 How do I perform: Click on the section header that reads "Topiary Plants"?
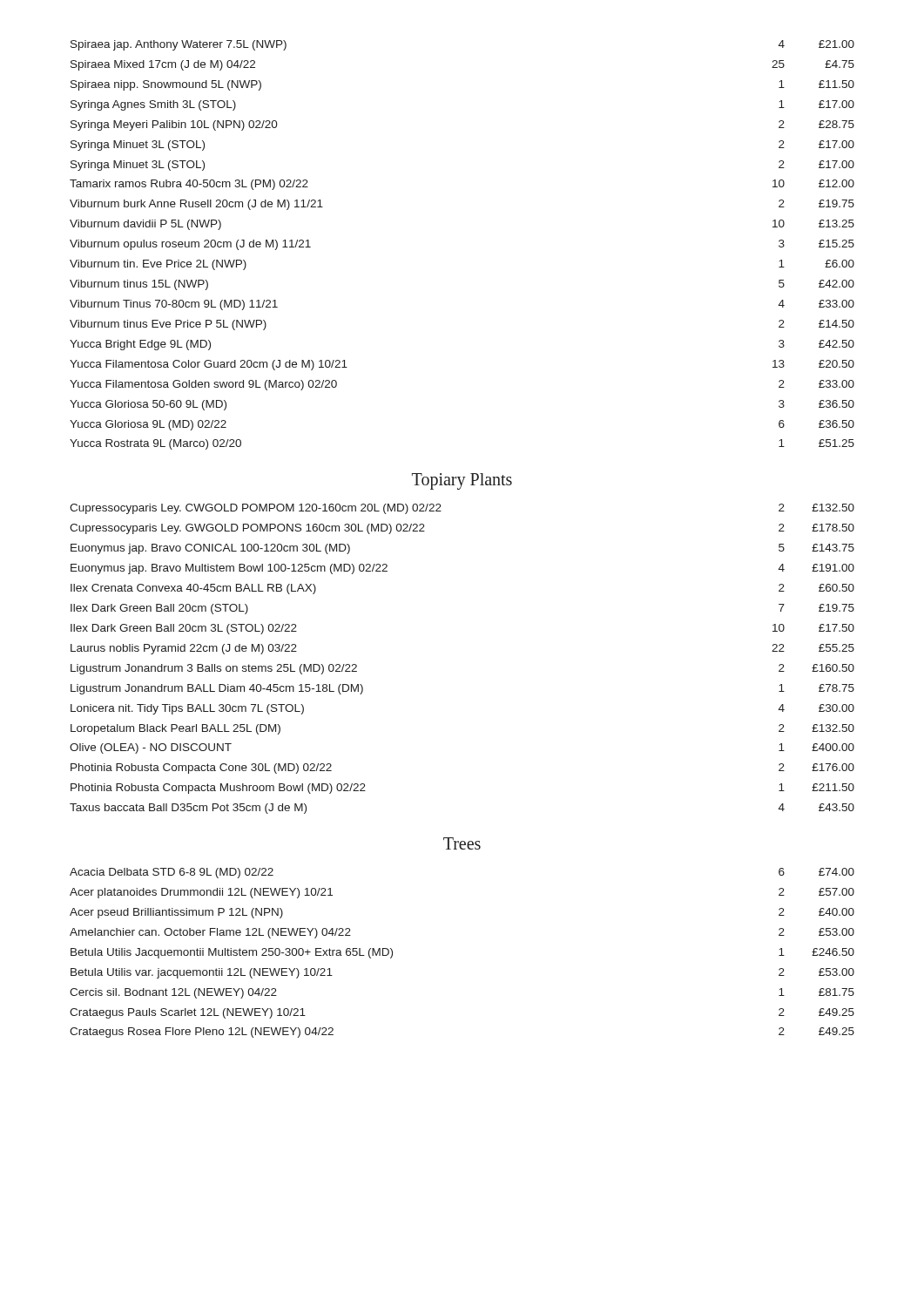point(462,480)
